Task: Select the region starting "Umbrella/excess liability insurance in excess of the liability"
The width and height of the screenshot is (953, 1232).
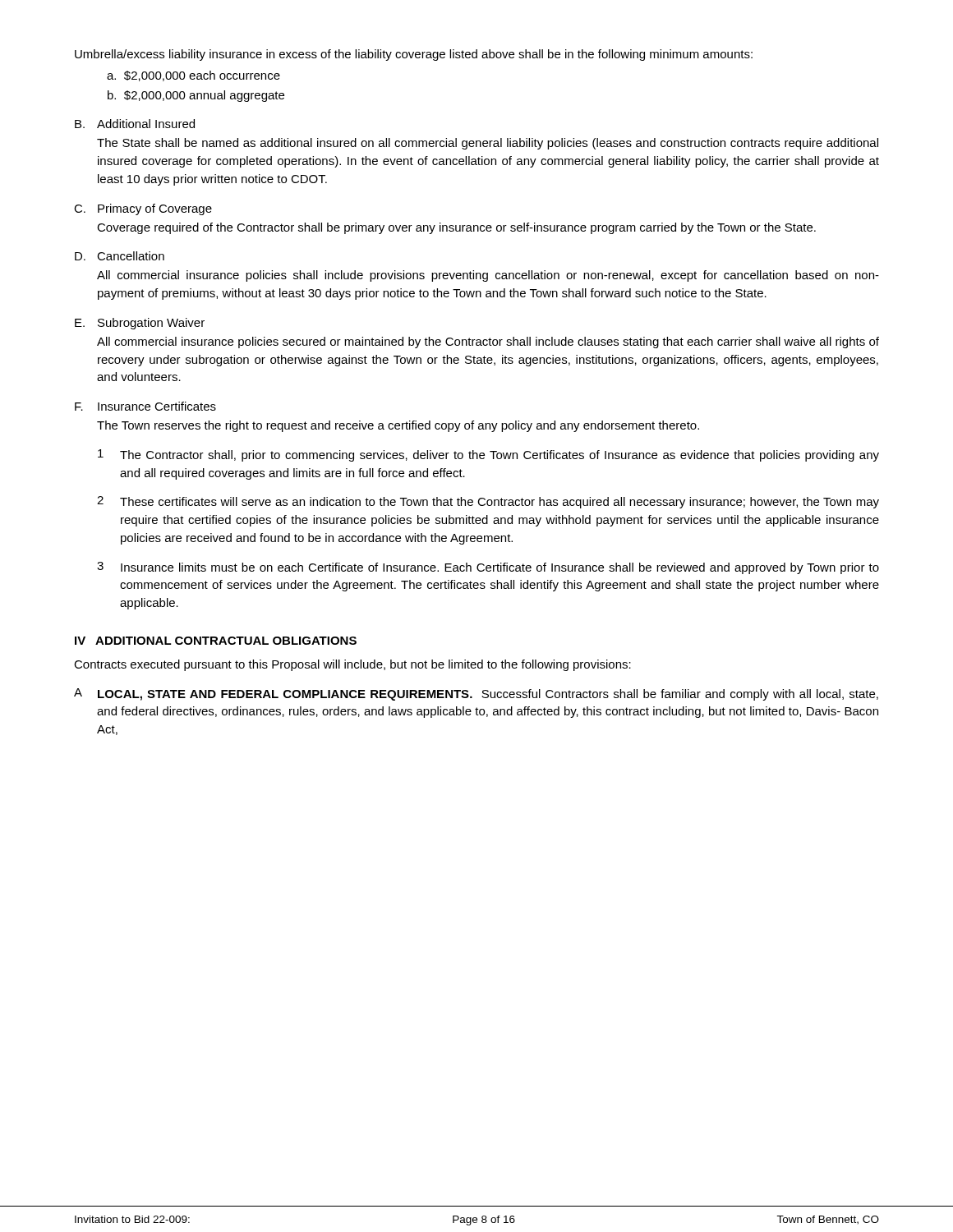Action: [414, 54]
